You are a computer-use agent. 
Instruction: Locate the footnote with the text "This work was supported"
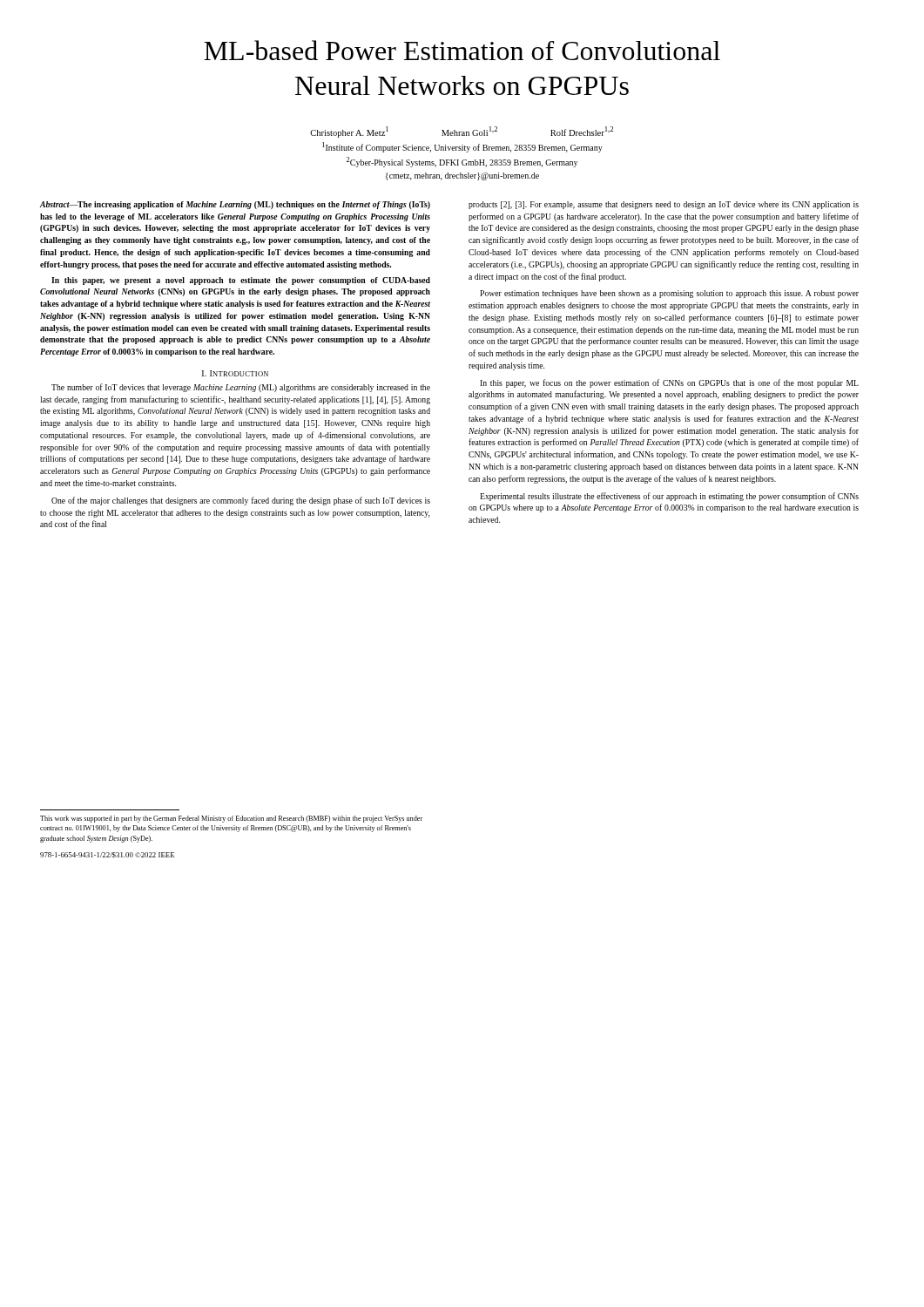231,829
